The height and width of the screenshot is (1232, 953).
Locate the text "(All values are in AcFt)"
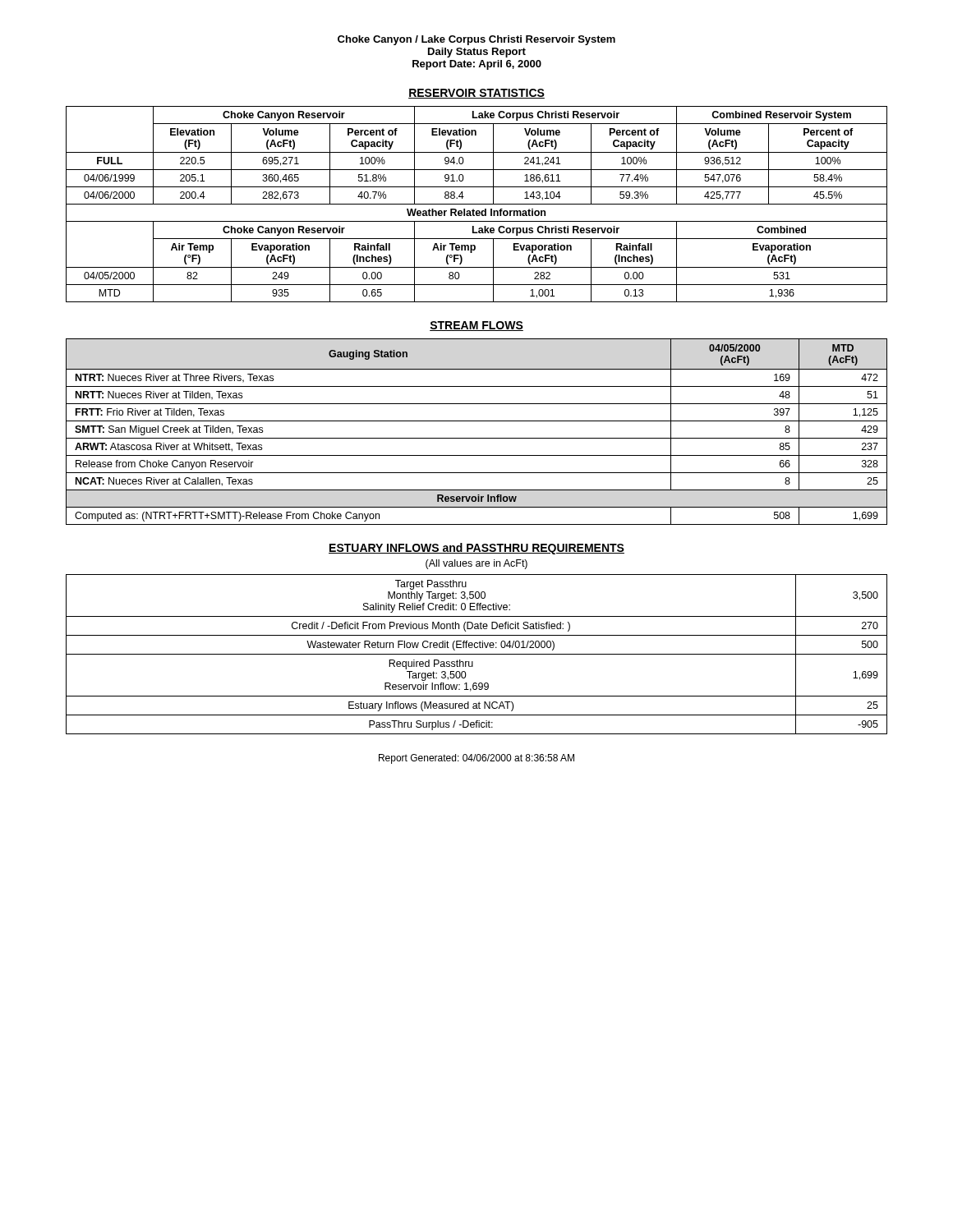pos(476,563)
